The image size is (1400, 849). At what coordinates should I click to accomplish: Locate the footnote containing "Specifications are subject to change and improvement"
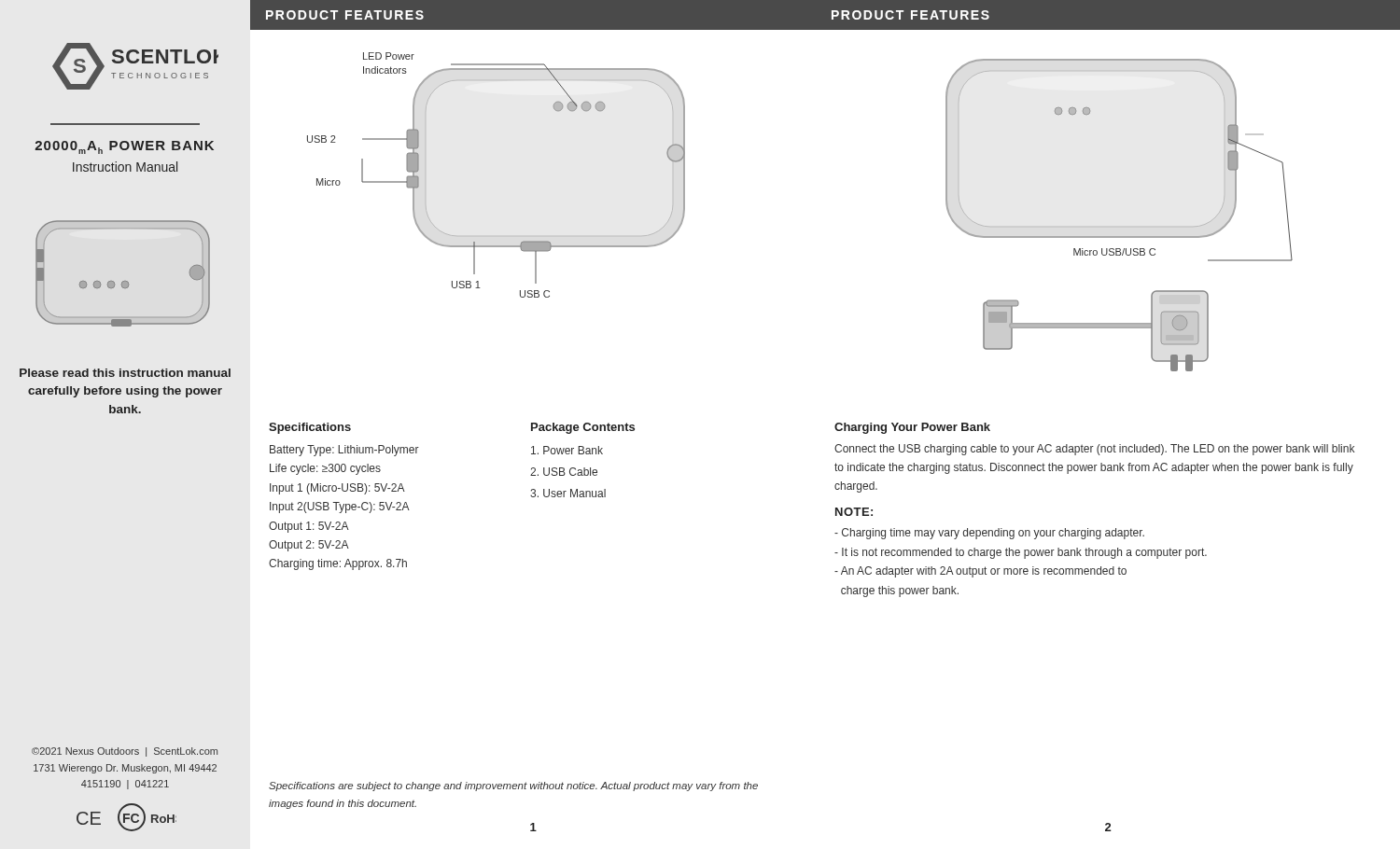coord(516,794)
